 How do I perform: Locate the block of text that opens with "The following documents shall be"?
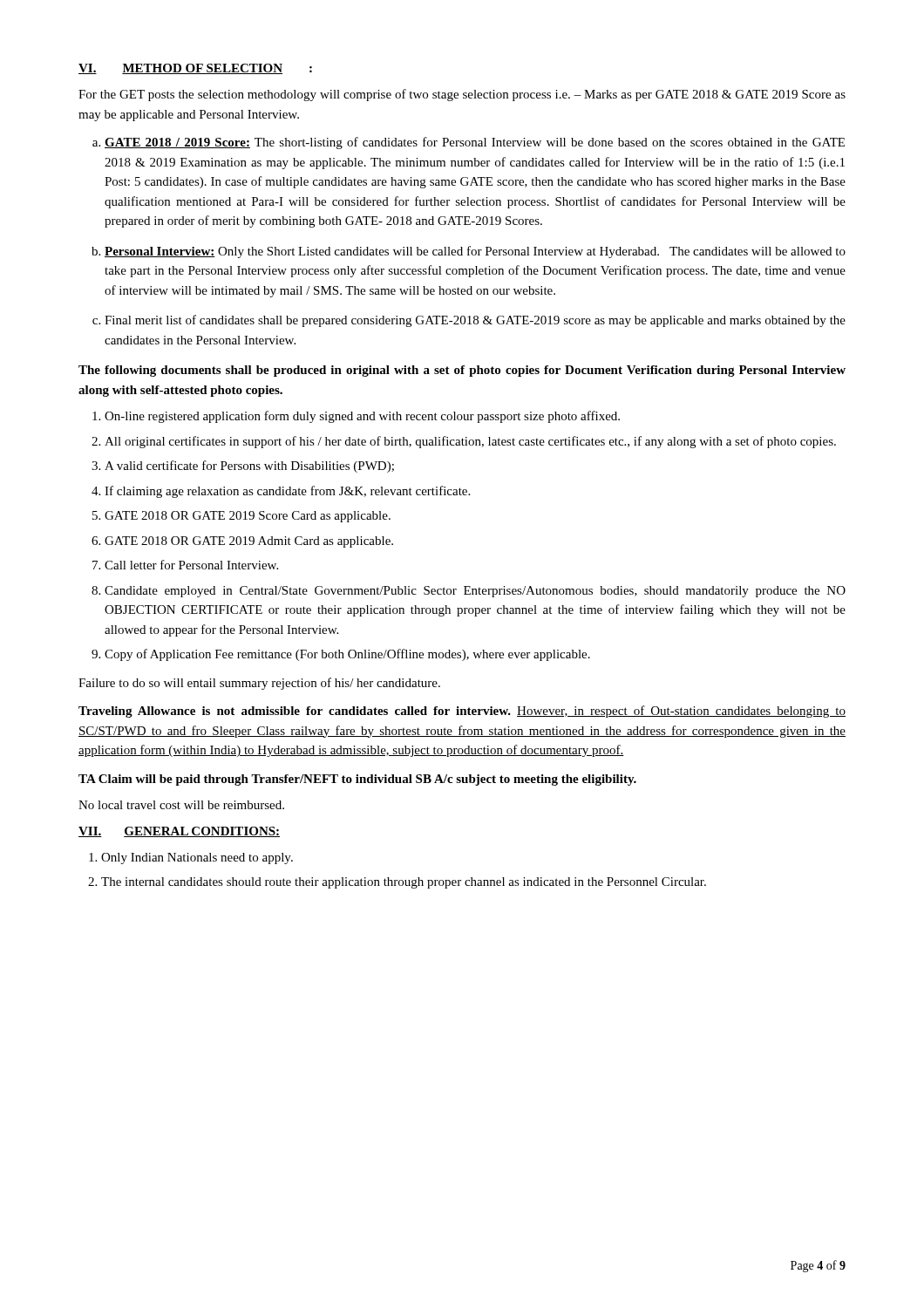462,380
